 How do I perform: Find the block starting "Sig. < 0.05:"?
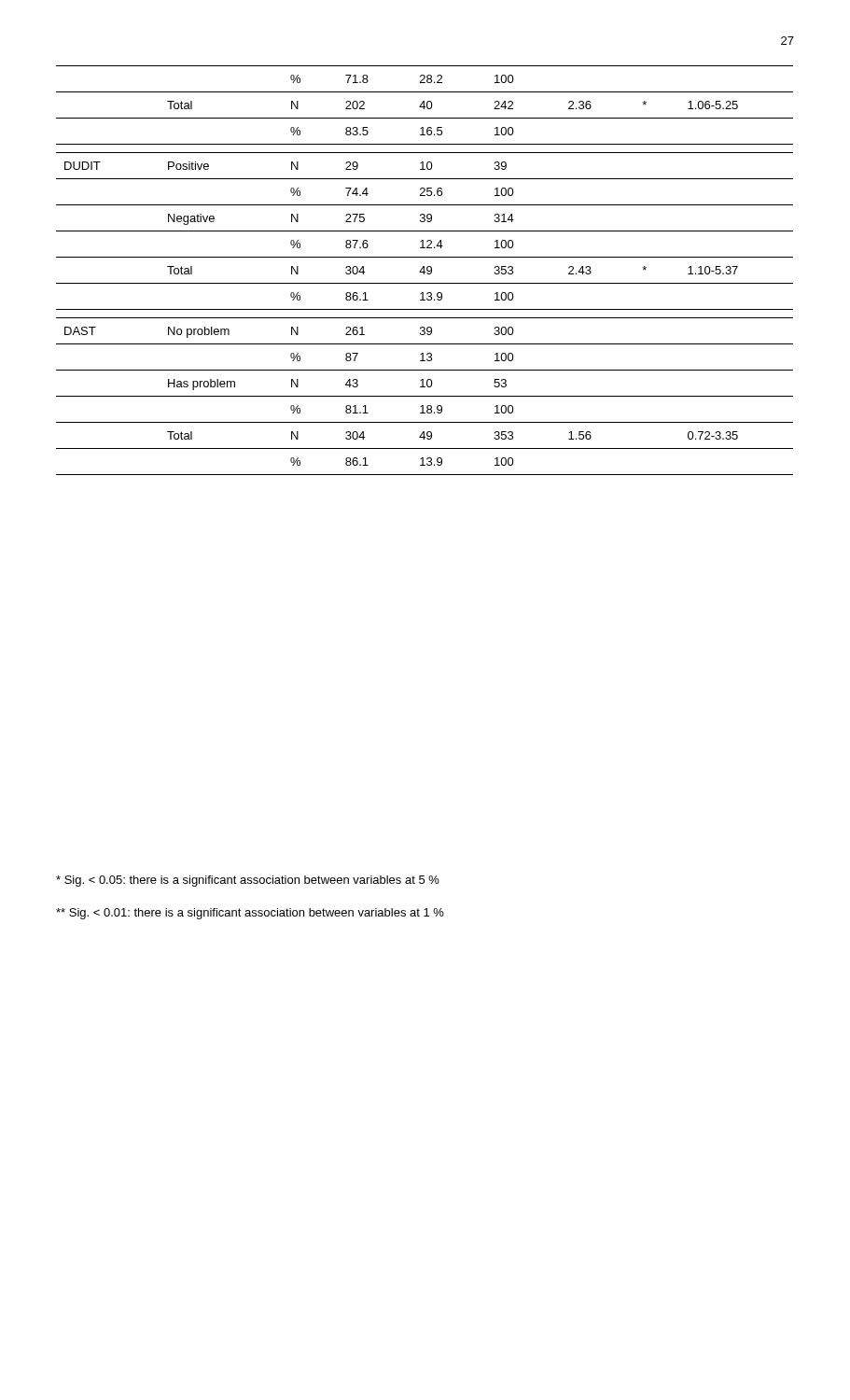click(248, 880)
